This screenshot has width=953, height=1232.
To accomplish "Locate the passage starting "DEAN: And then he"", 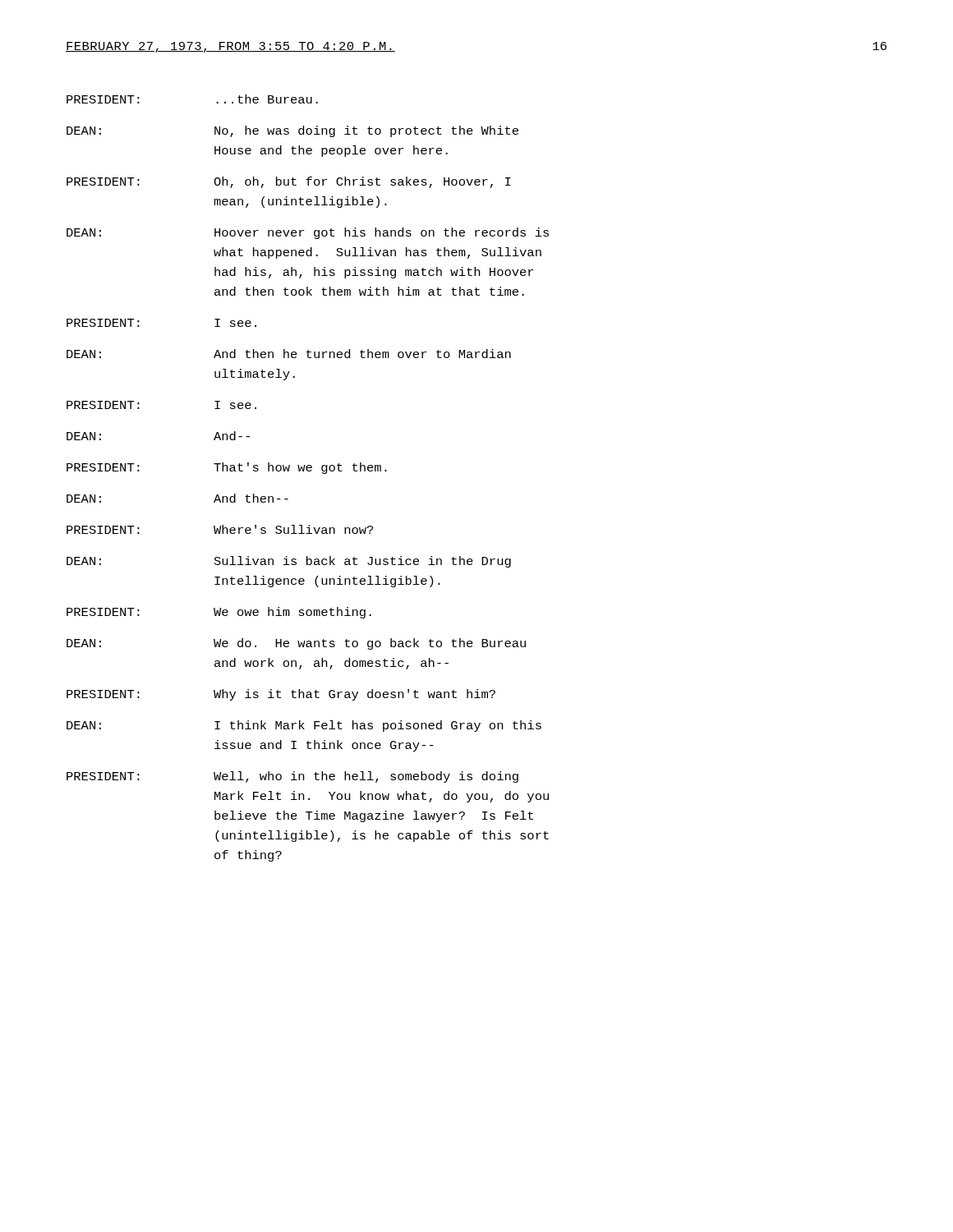I will 476,365.
